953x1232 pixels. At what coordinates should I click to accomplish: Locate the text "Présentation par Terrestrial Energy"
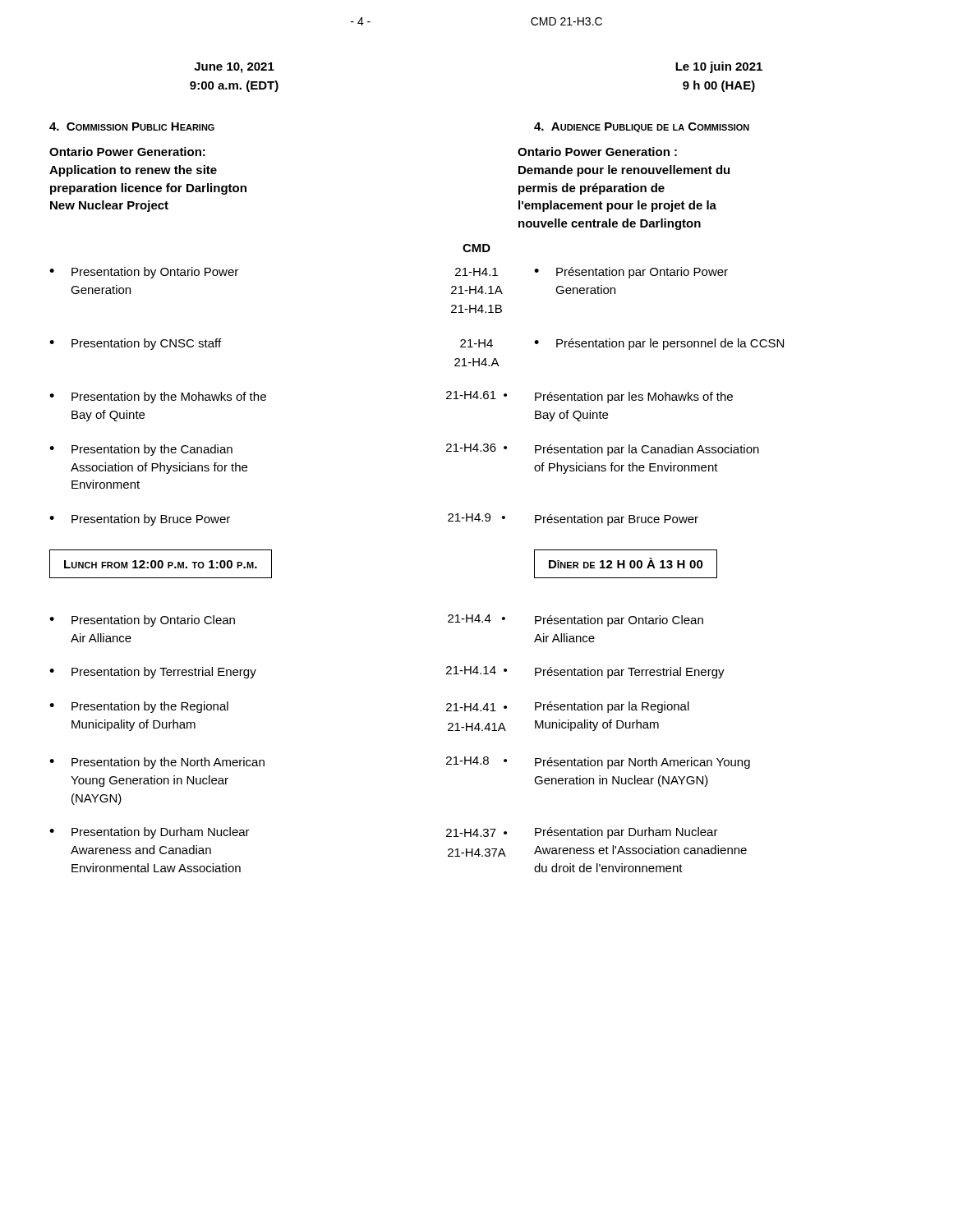click(x=629, y=672)
